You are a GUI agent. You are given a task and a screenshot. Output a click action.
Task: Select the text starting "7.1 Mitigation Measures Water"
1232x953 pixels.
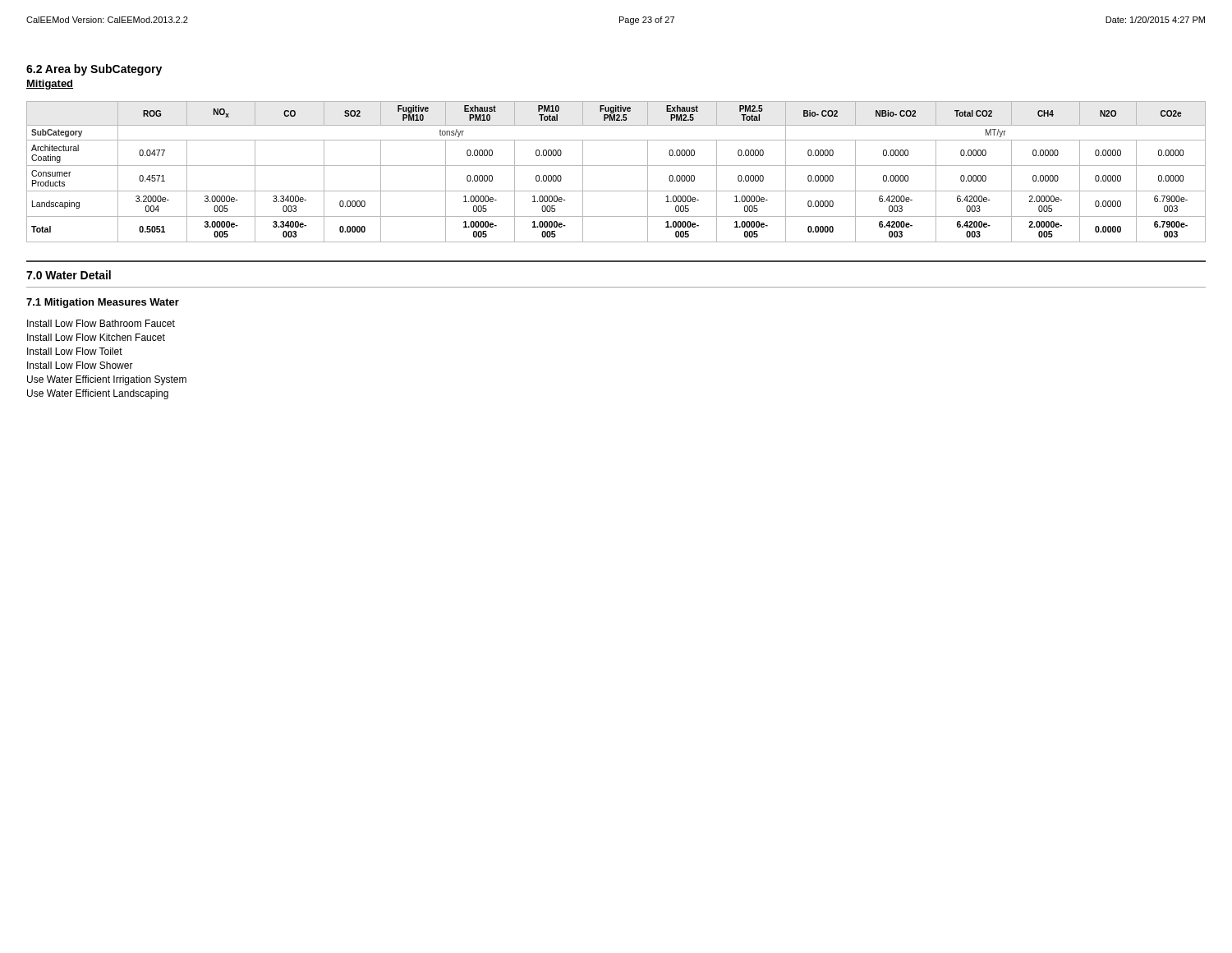tap(103, 302)
